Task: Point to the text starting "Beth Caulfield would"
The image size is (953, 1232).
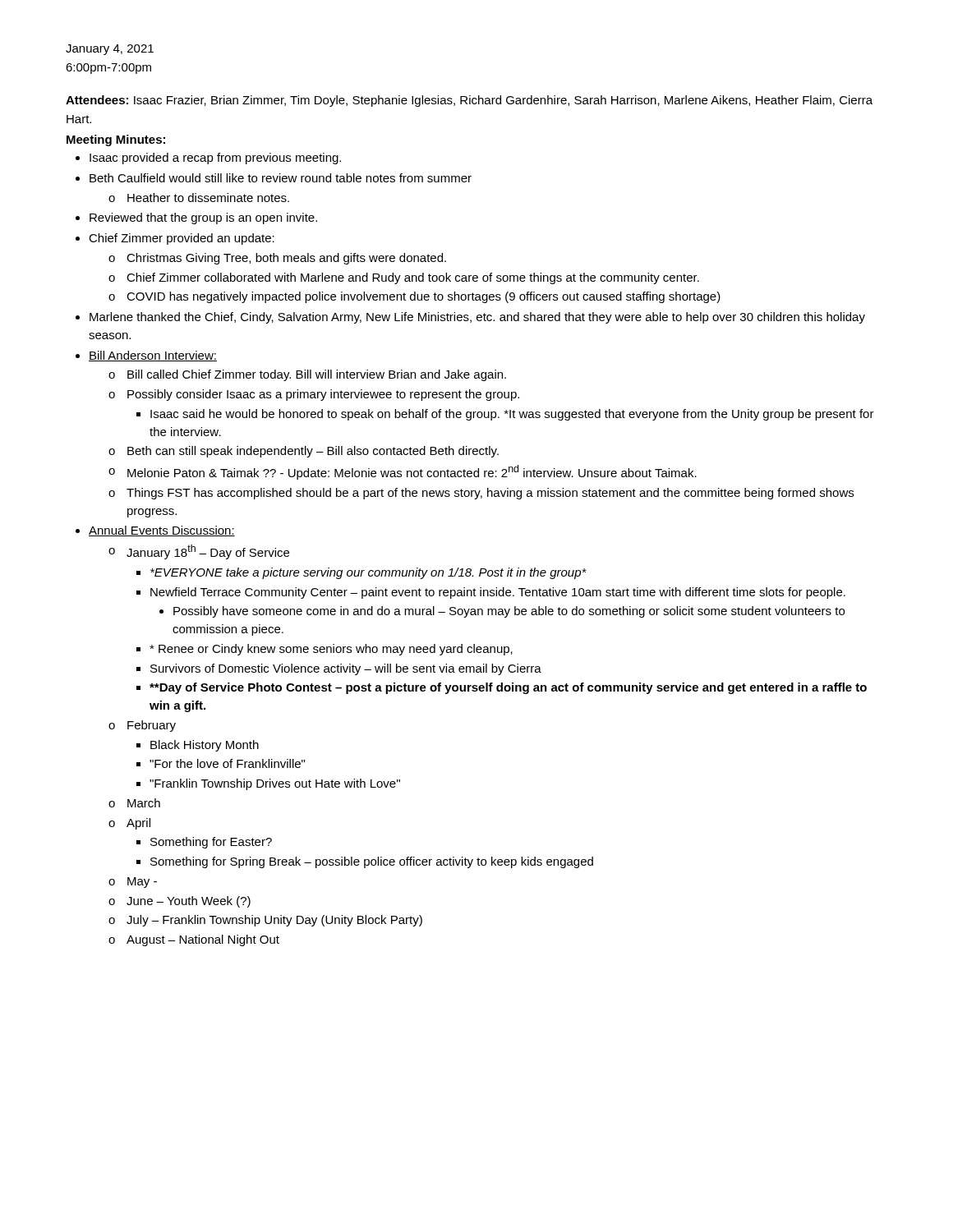Action: point(281,178)
